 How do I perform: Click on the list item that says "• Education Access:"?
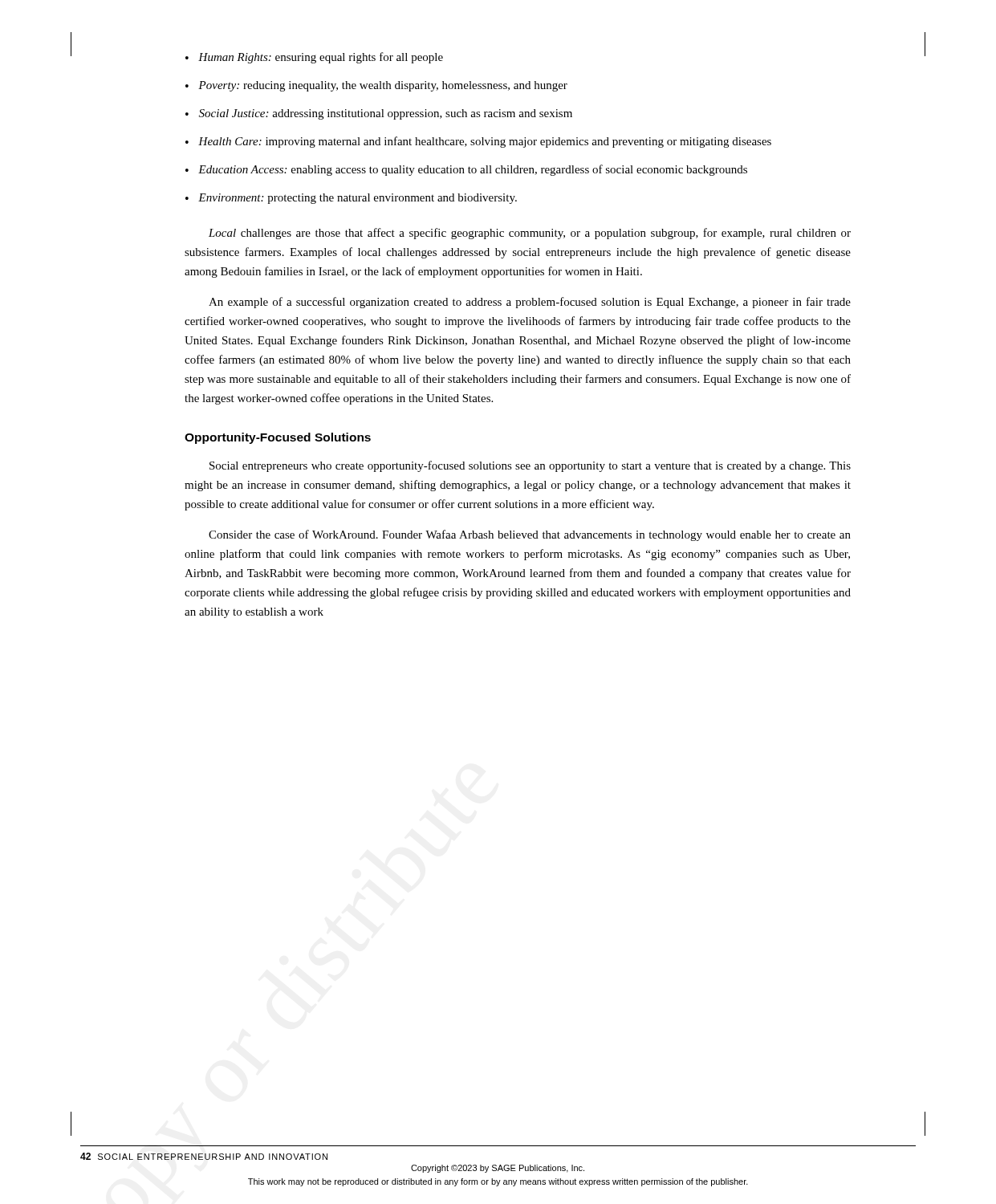[x=518, y=171]
